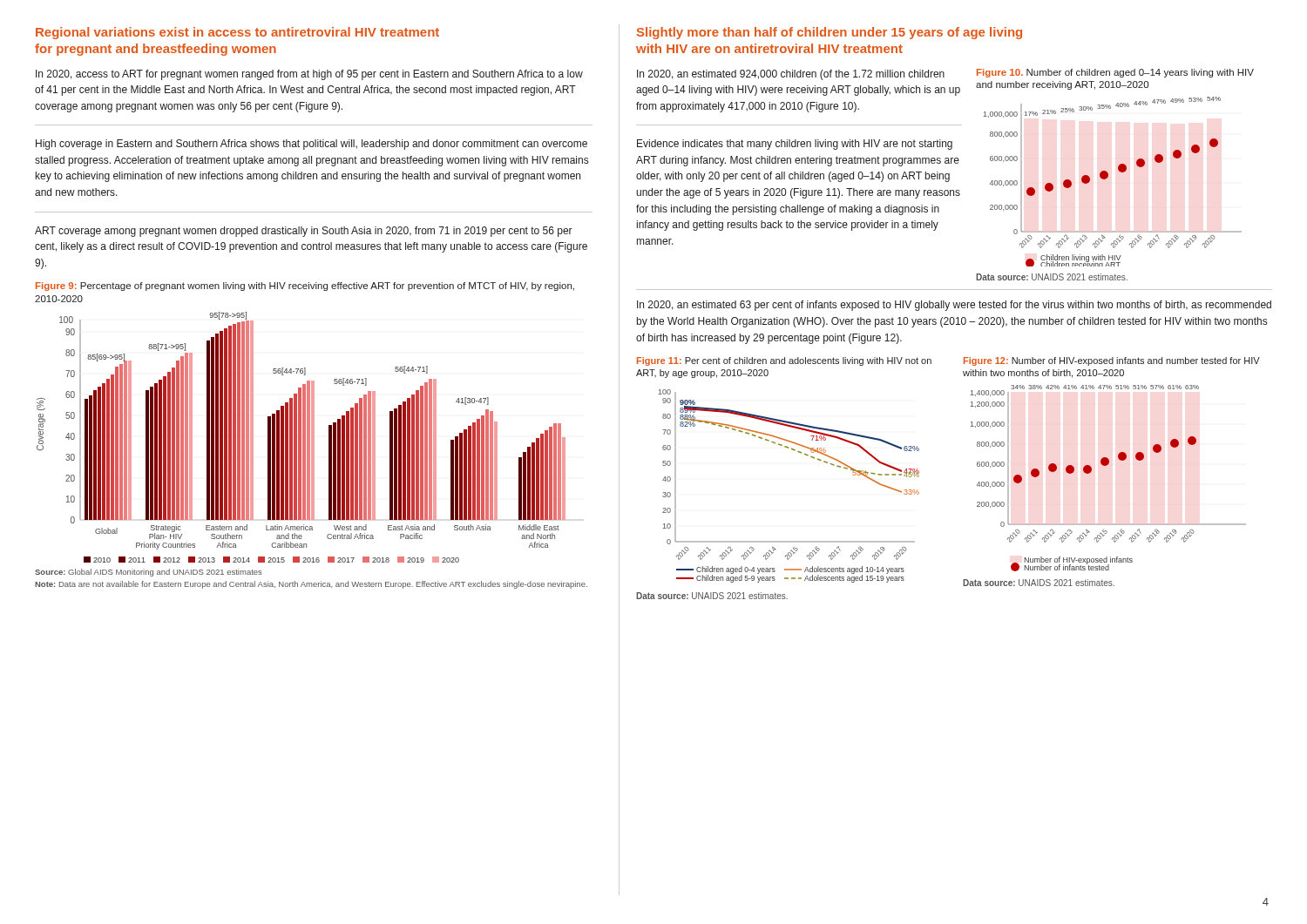Select the grouped bar chart
The height and width of the screenshot is (924, 1307).
(x=314, y=439)
